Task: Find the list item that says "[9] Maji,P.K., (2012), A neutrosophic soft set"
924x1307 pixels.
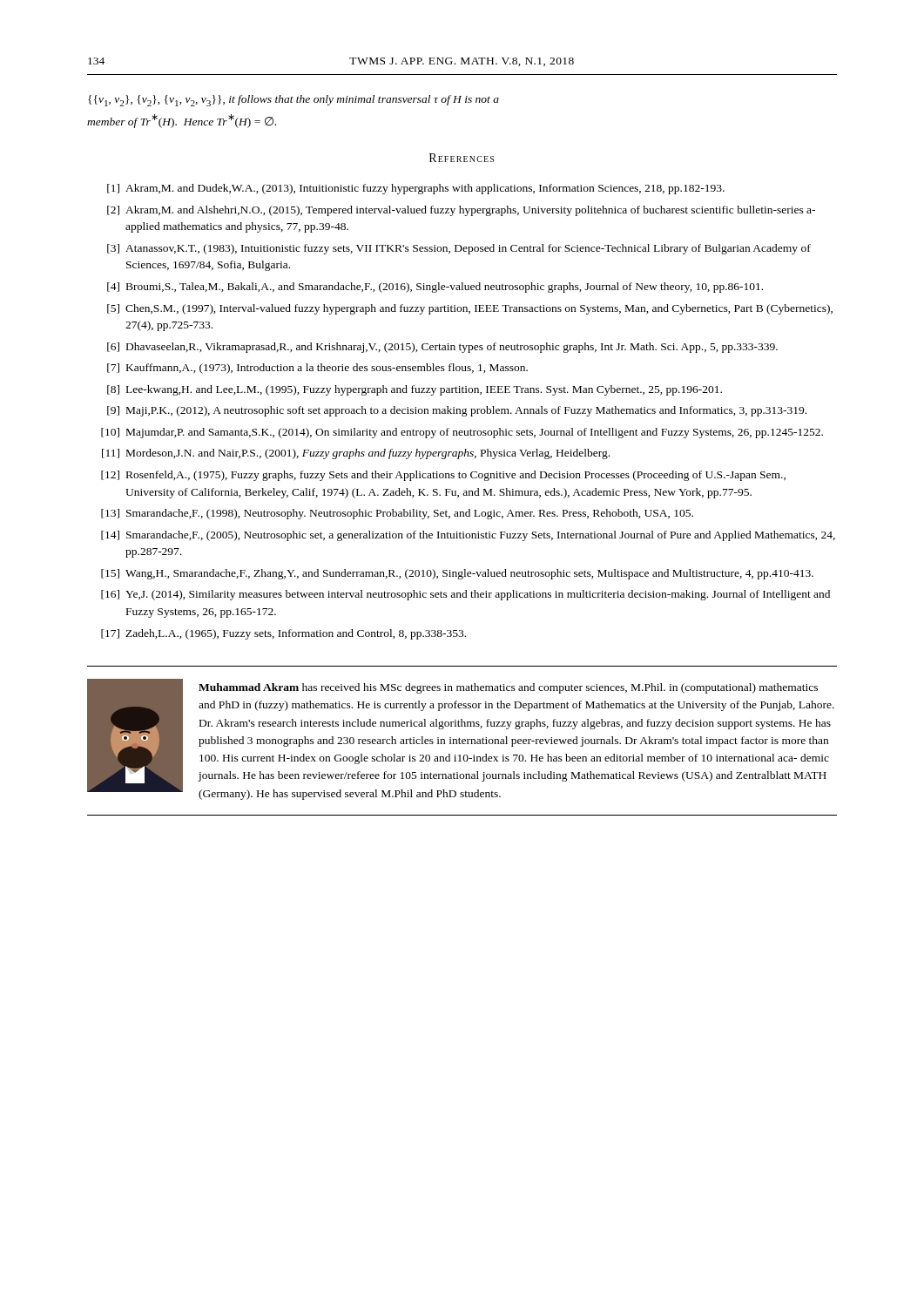Action: point(462,411)
